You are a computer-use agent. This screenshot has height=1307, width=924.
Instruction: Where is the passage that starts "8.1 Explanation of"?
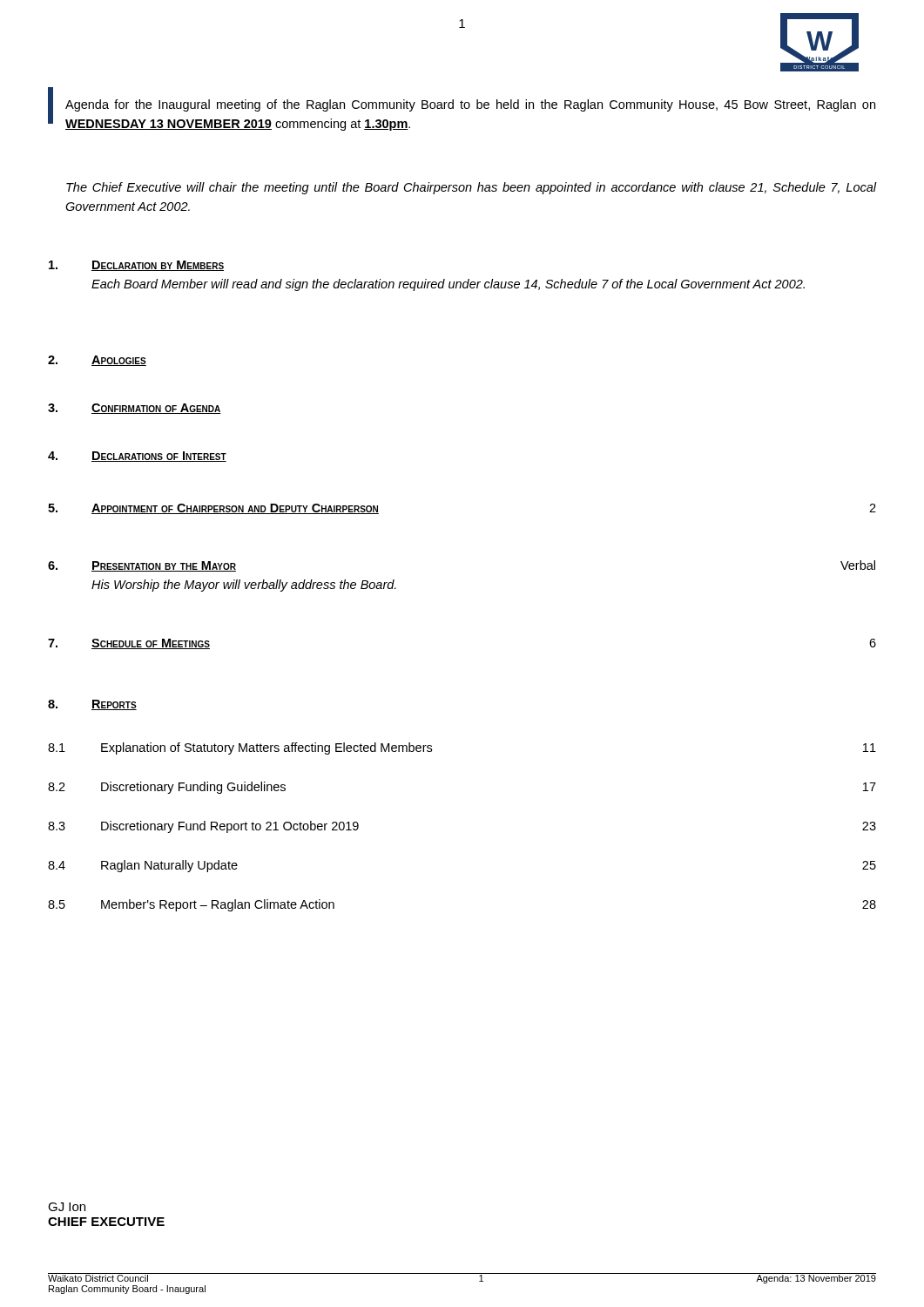266,748
